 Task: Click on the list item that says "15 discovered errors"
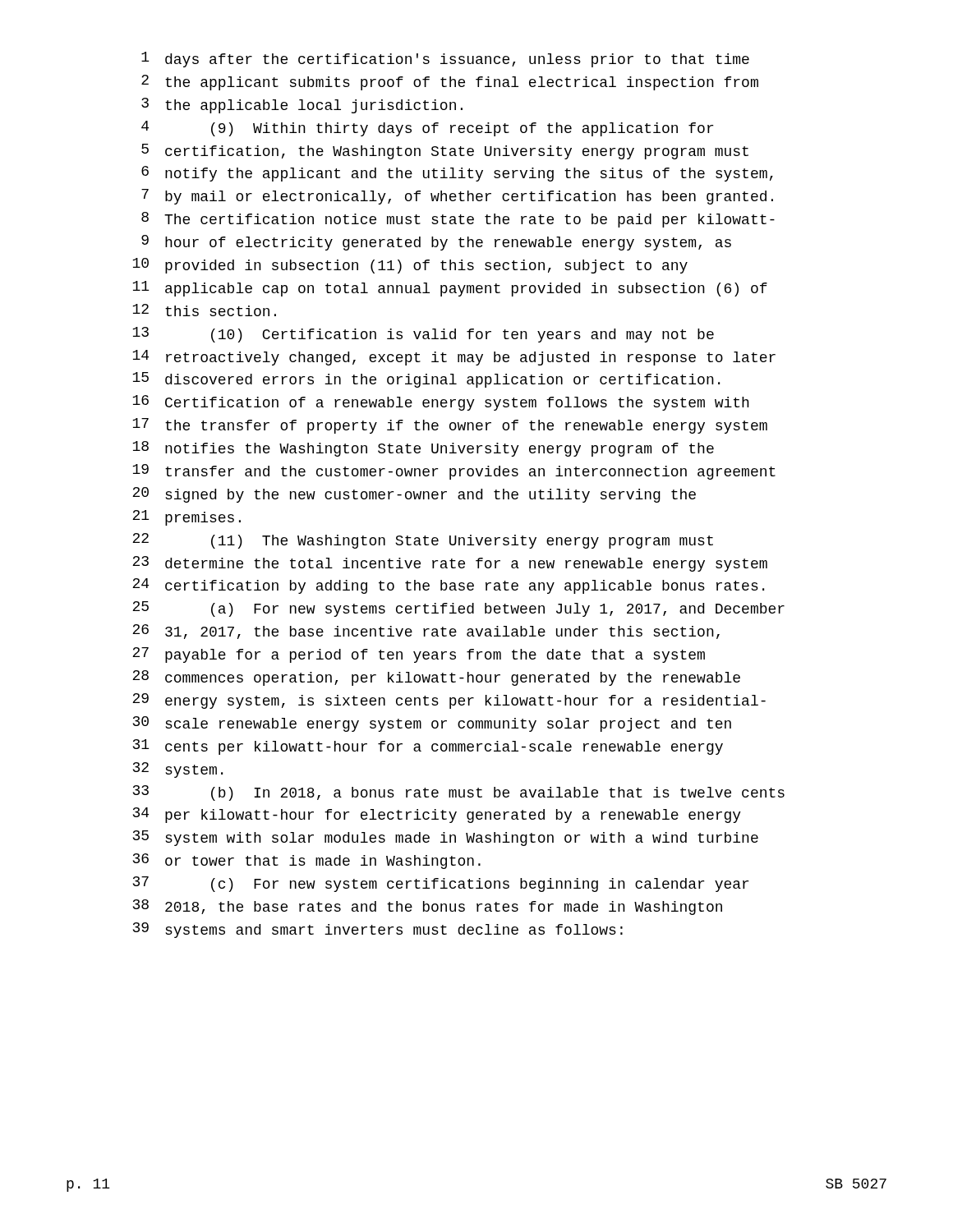(476, 381)
